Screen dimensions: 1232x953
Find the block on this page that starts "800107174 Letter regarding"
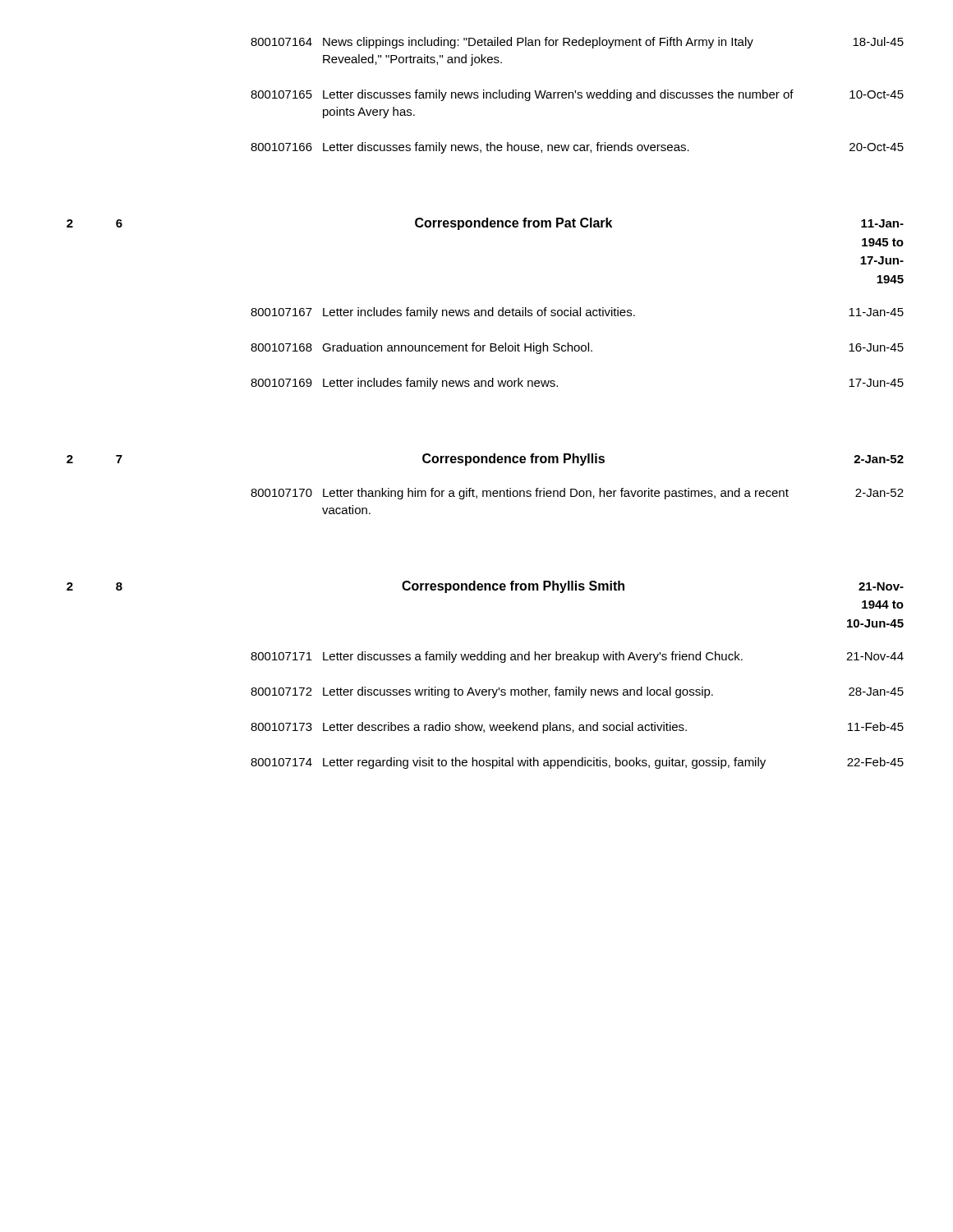tap(476, 762)
